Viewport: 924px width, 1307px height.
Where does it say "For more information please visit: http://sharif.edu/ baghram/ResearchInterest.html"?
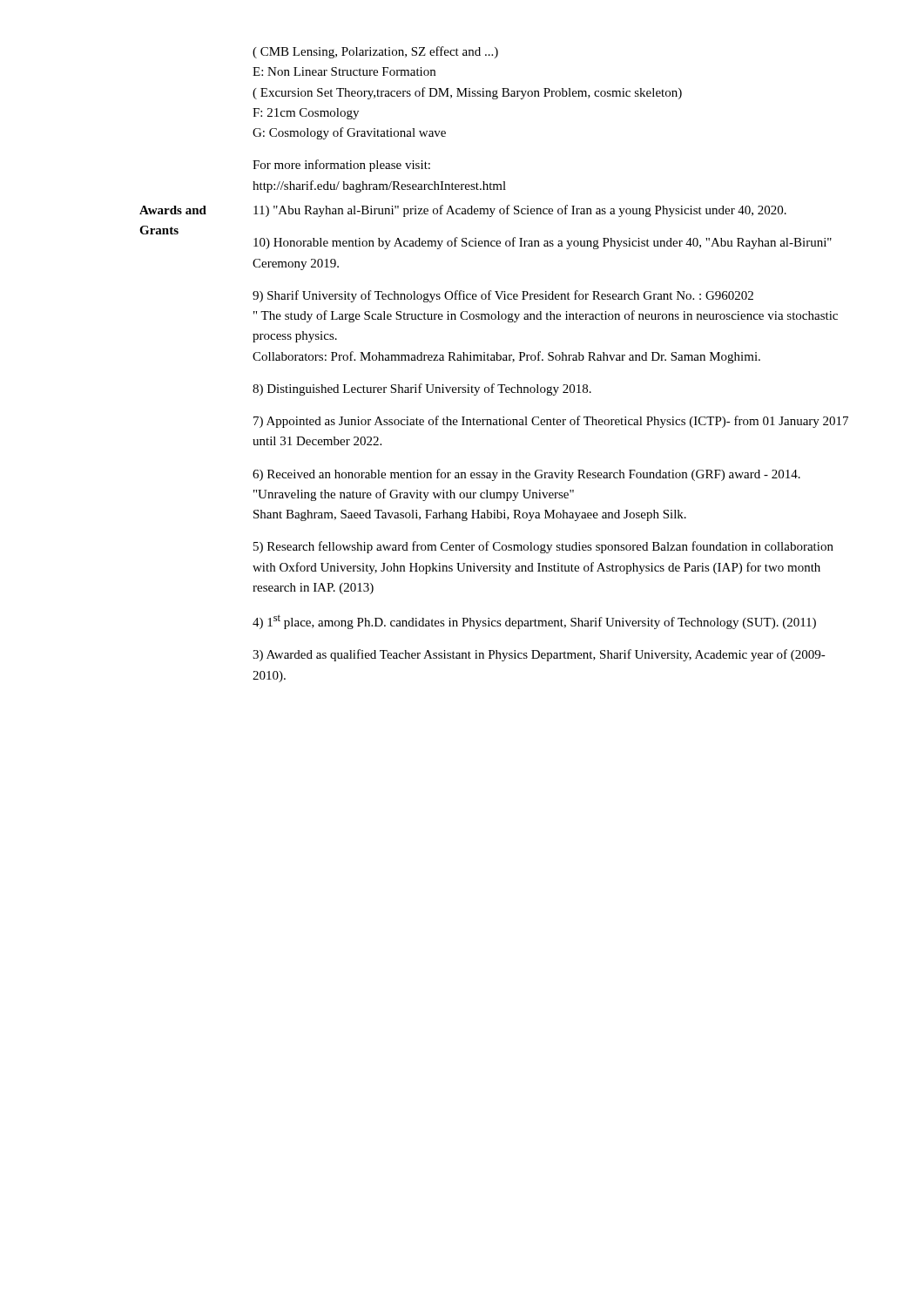379,175
